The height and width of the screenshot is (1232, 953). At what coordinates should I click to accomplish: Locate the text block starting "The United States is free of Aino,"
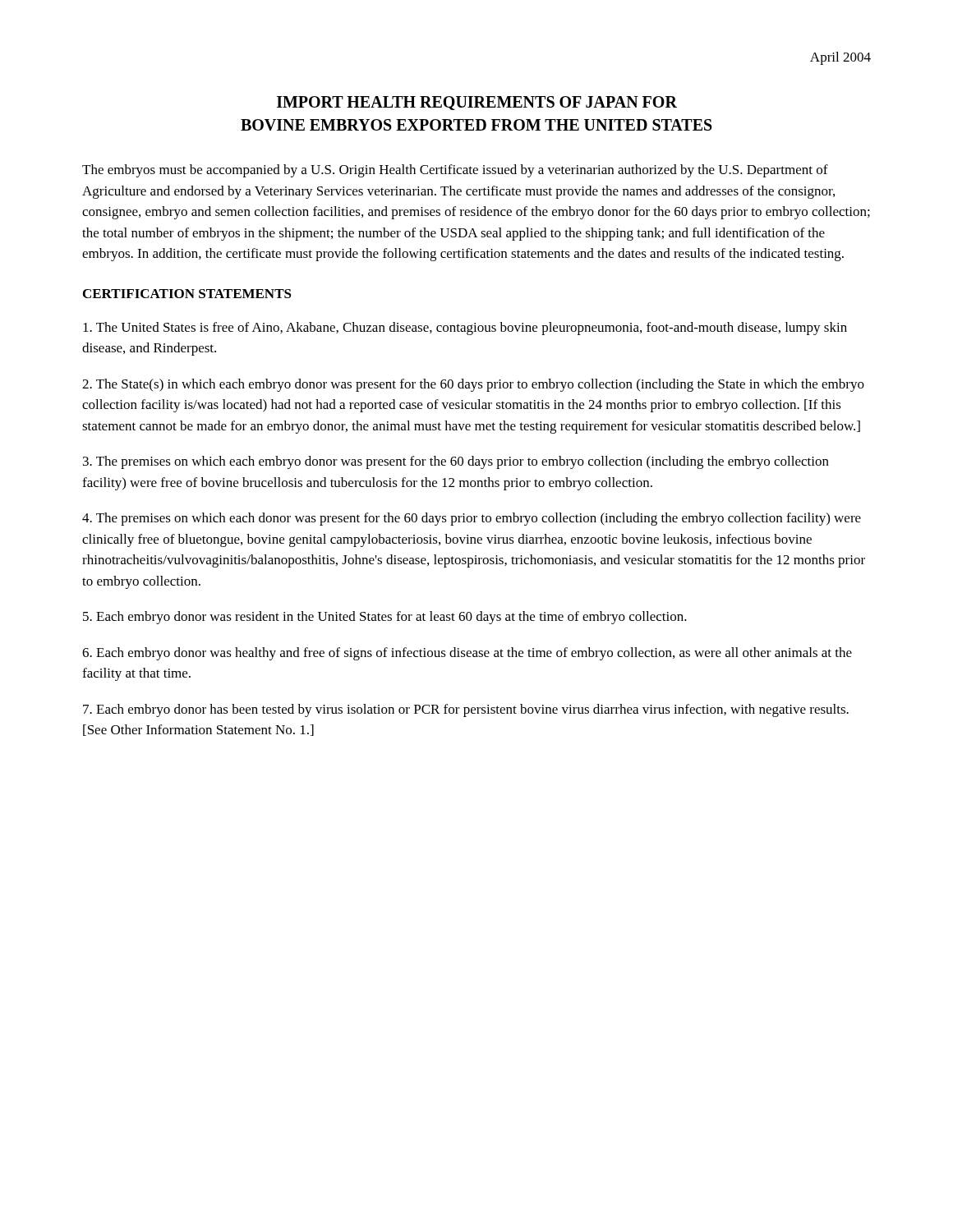click(x=465, y=337)
